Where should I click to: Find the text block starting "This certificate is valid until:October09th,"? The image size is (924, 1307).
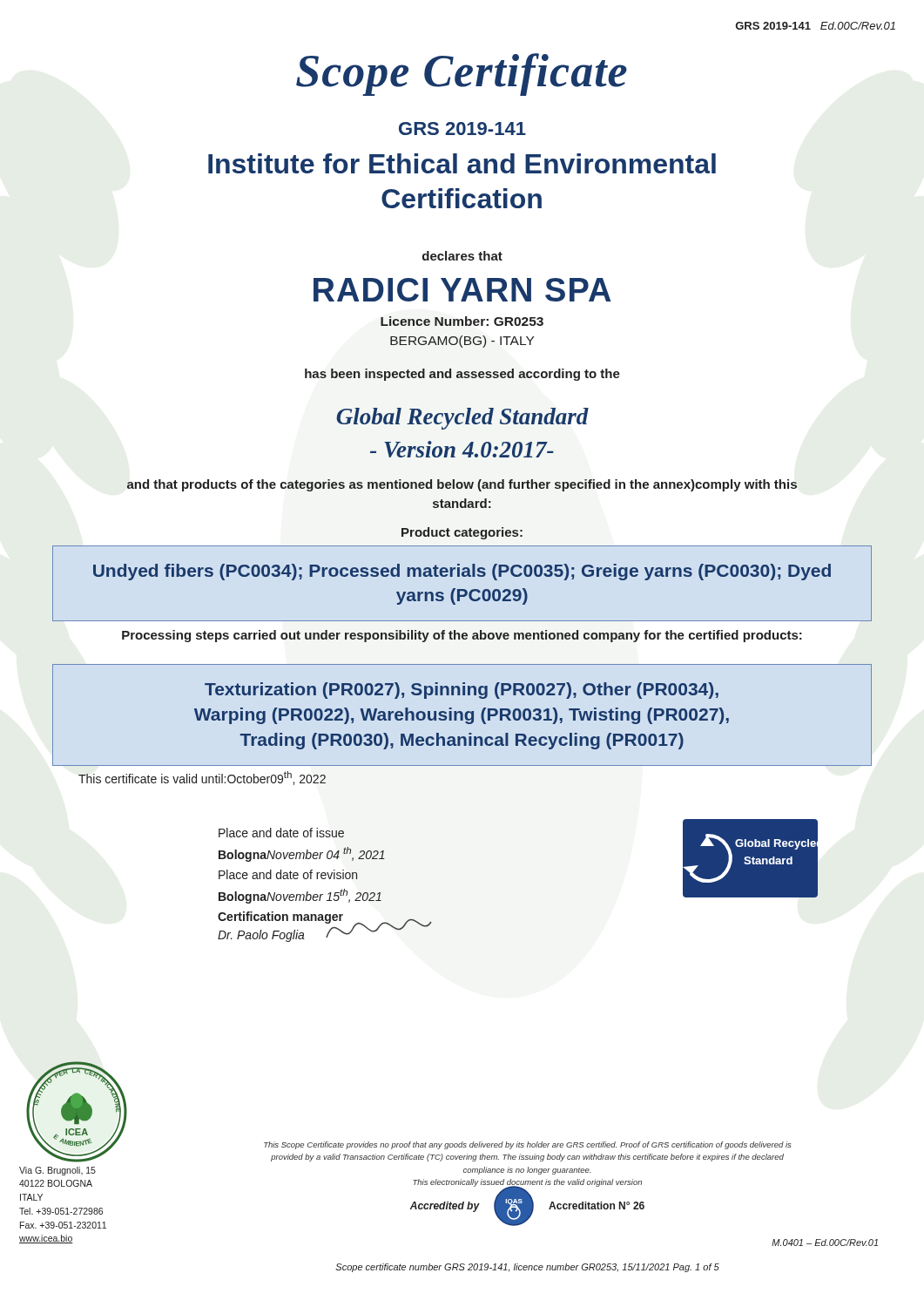point(202,777)
